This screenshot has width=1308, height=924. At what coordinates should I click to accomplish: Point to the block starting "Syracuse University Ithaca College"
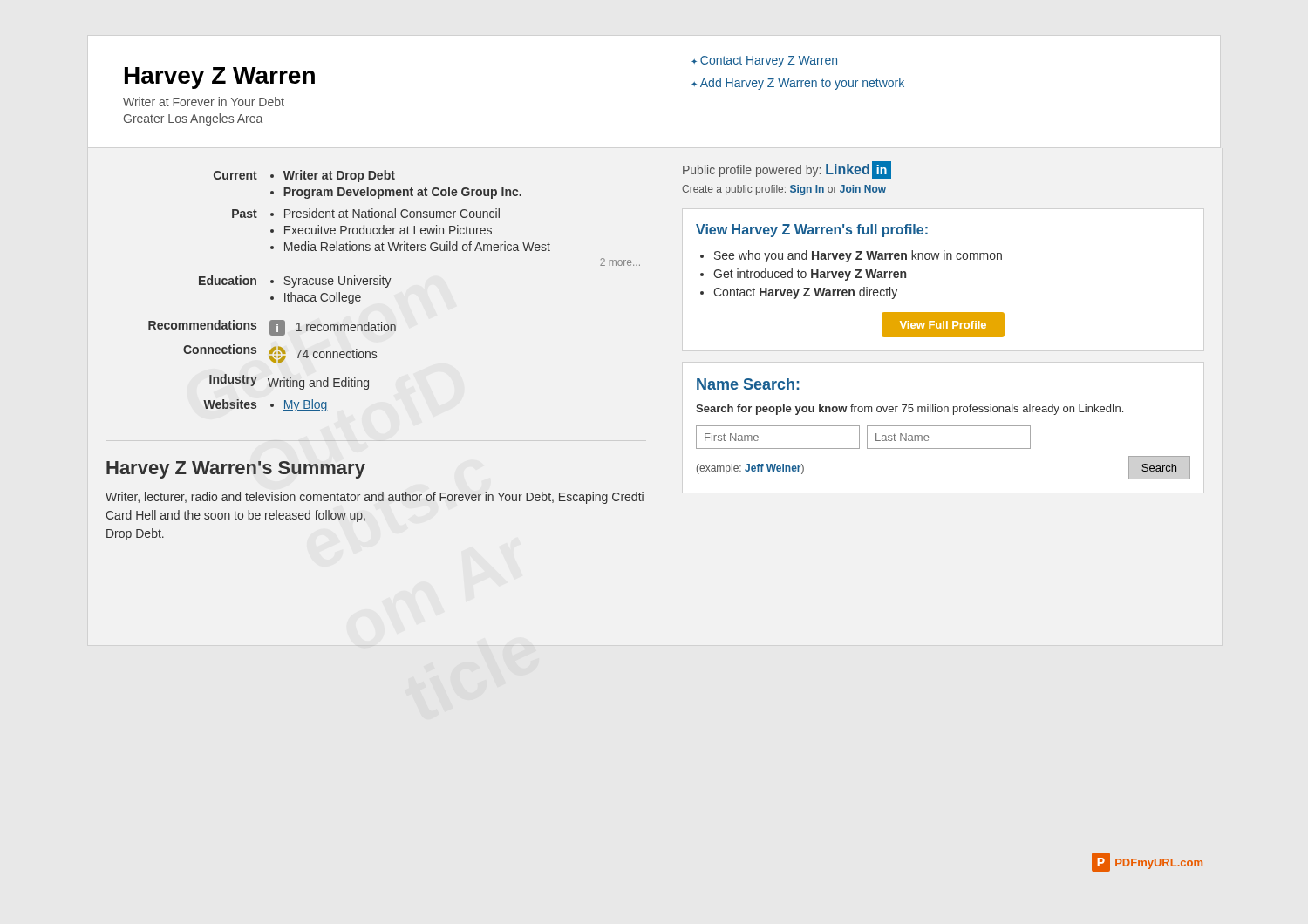click(x=331, y=282)
